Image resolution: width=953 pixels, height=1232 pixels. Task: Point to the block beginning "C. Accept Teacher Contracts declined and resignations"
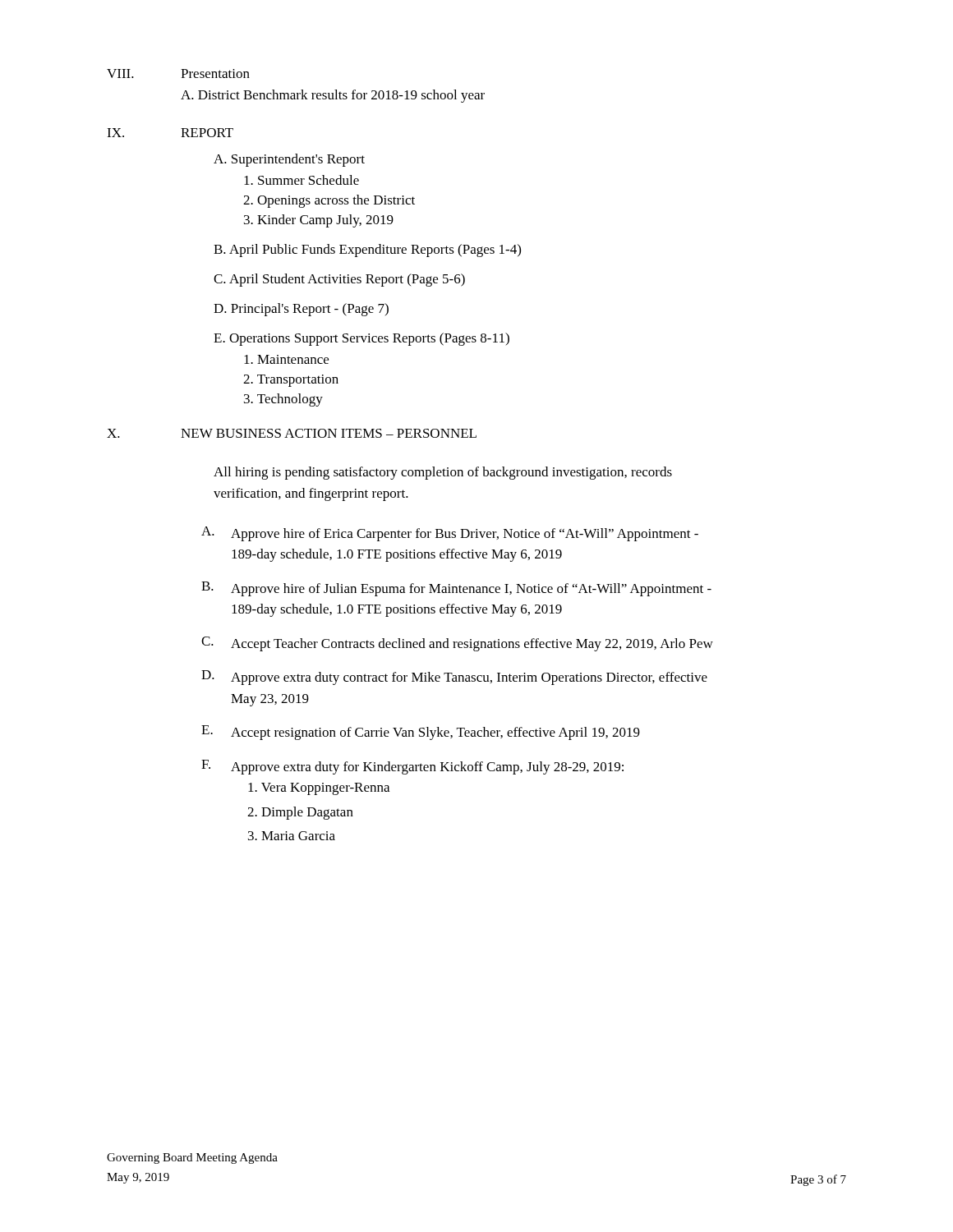click(x=524, y=643)
